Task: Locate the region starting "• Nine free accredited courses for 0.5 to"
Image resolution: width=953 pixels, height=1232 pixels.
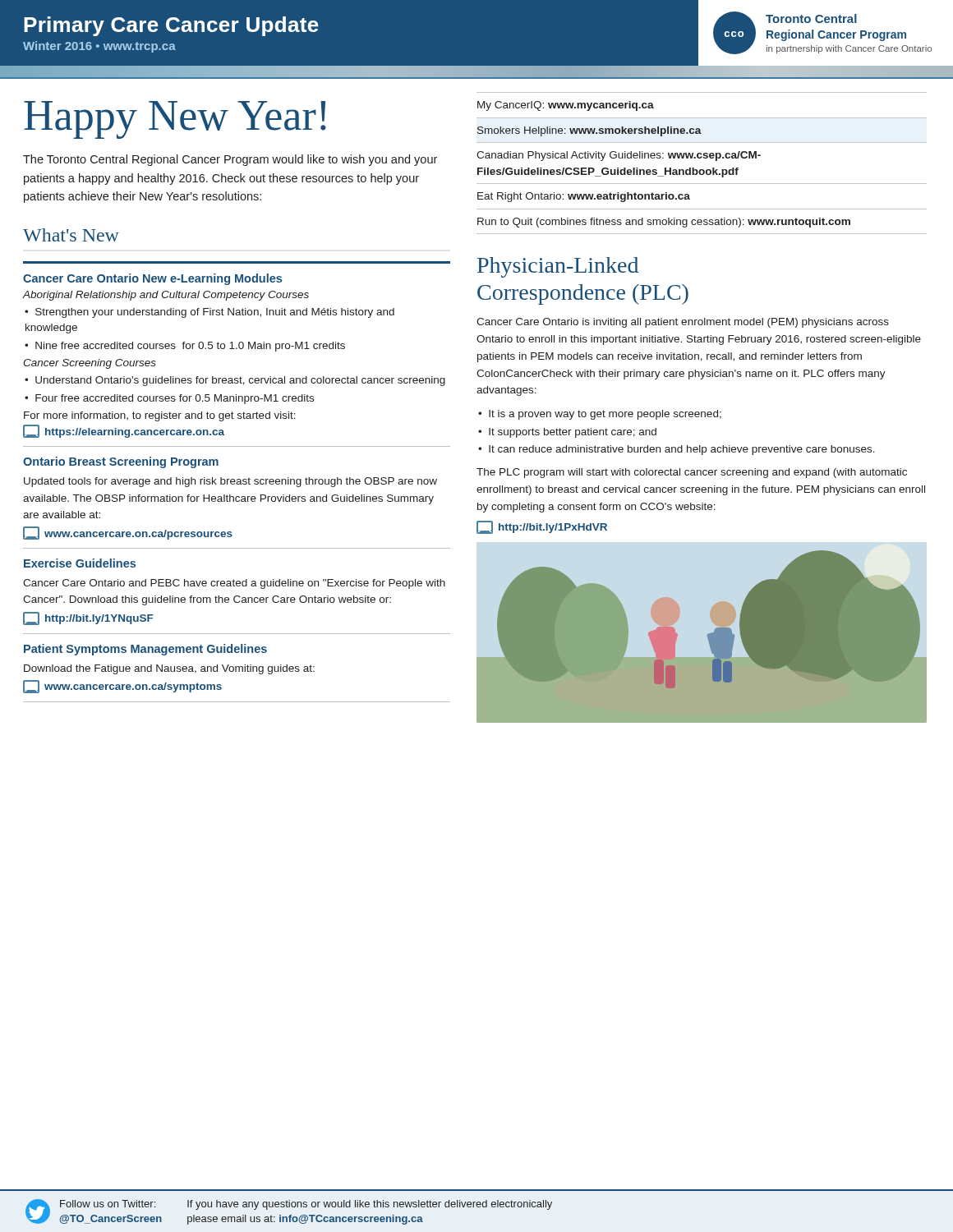Action: pos(185,345)
